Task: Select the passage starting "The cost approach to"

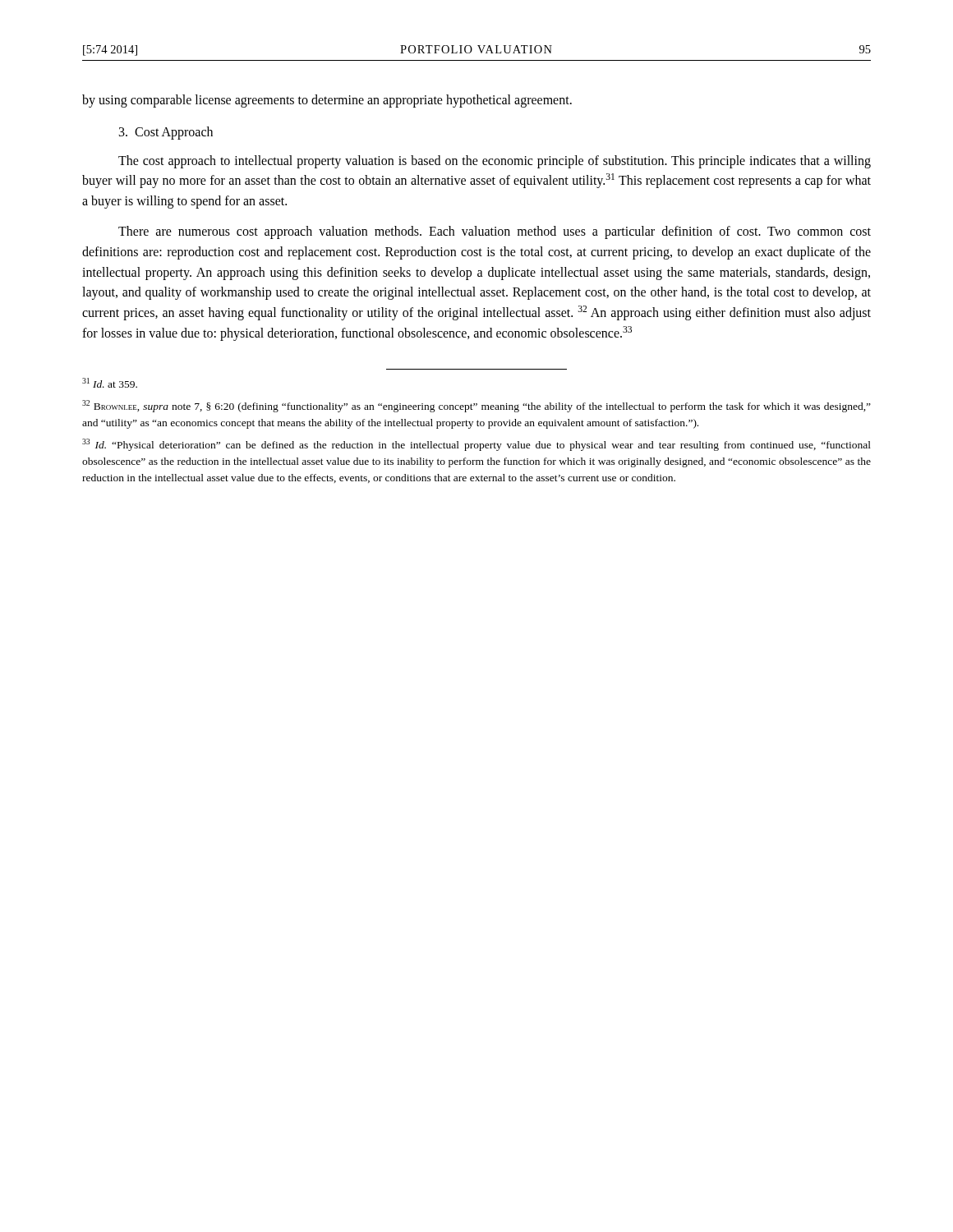Action: coord(476,181)
